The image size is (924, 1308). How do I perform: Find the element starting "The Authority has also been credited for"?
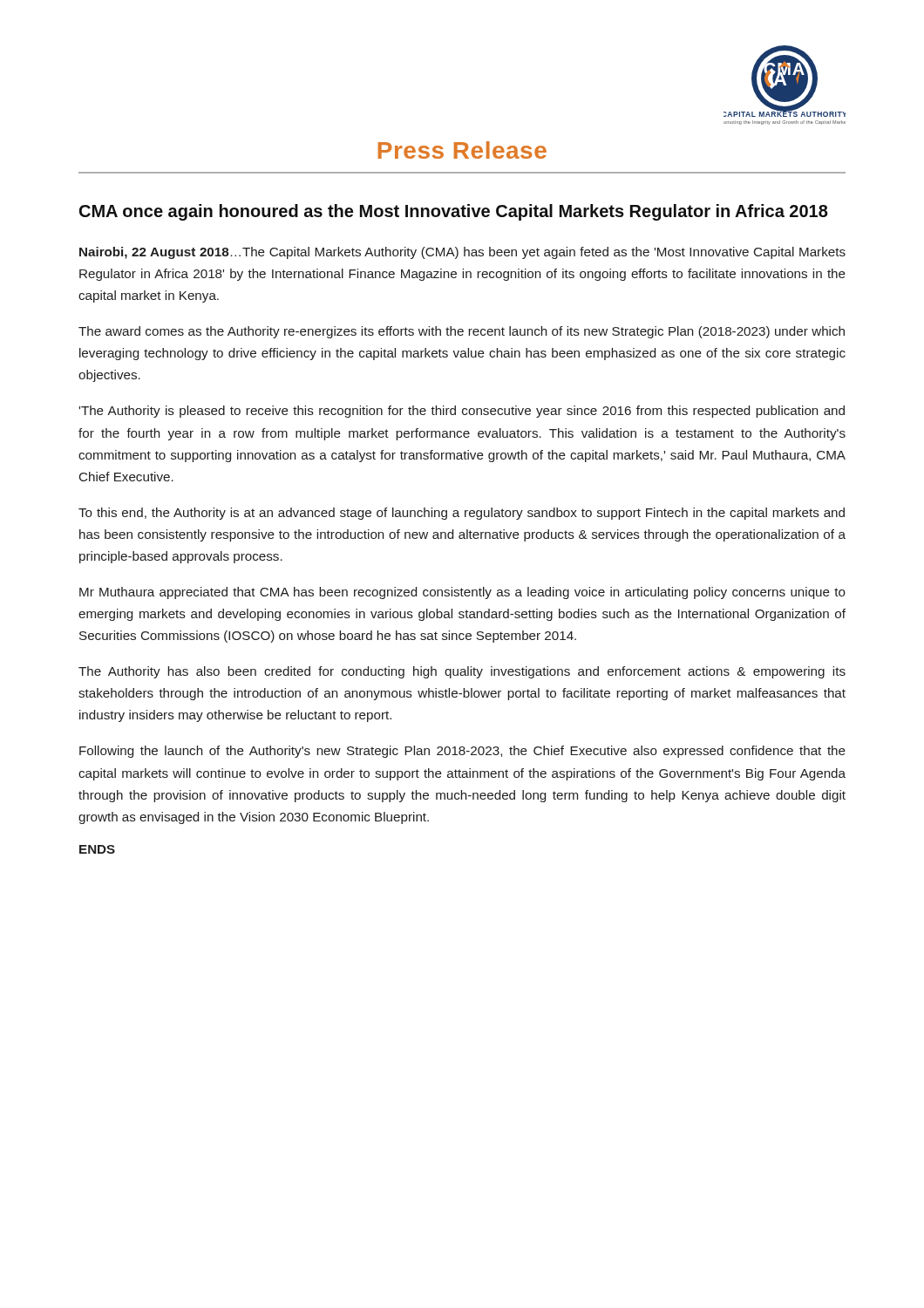(x=462, y=693)
